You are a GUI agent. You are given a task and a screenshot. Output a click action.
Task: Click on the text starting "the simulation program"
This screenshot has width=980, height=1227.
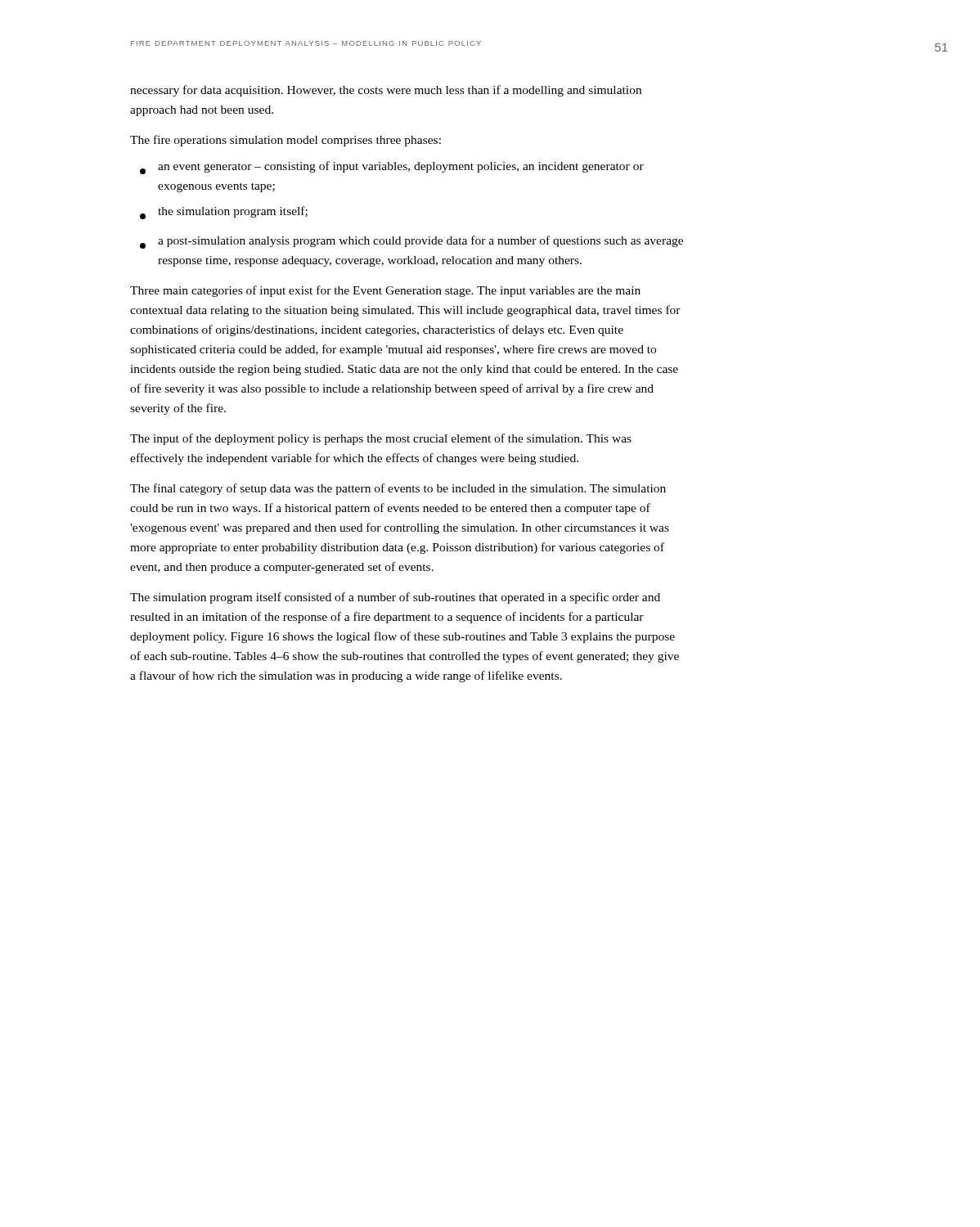pyautogui.click(x=224, y=213)
